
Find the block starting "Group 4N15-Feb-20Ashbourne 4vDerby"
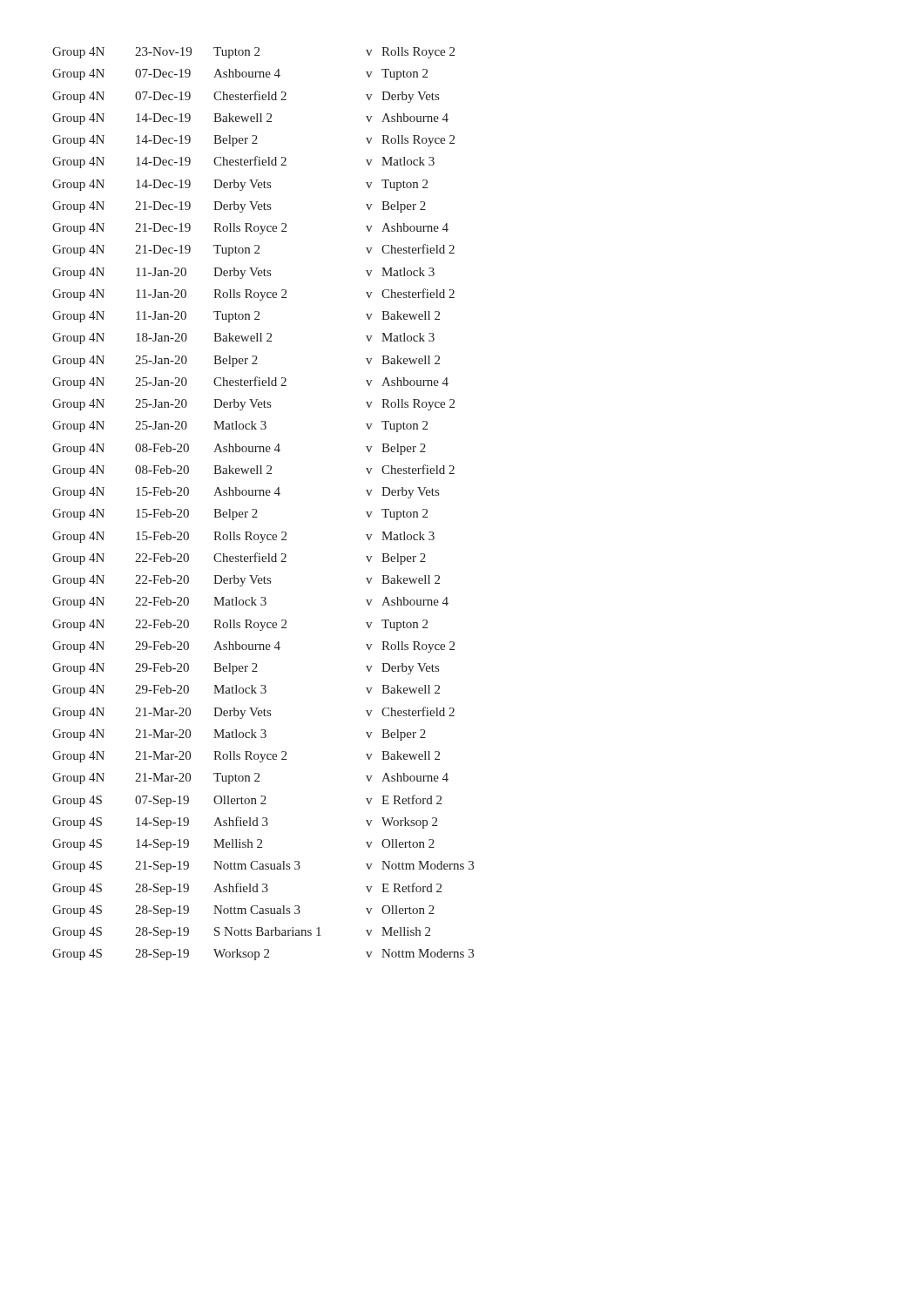click(246, 493)
